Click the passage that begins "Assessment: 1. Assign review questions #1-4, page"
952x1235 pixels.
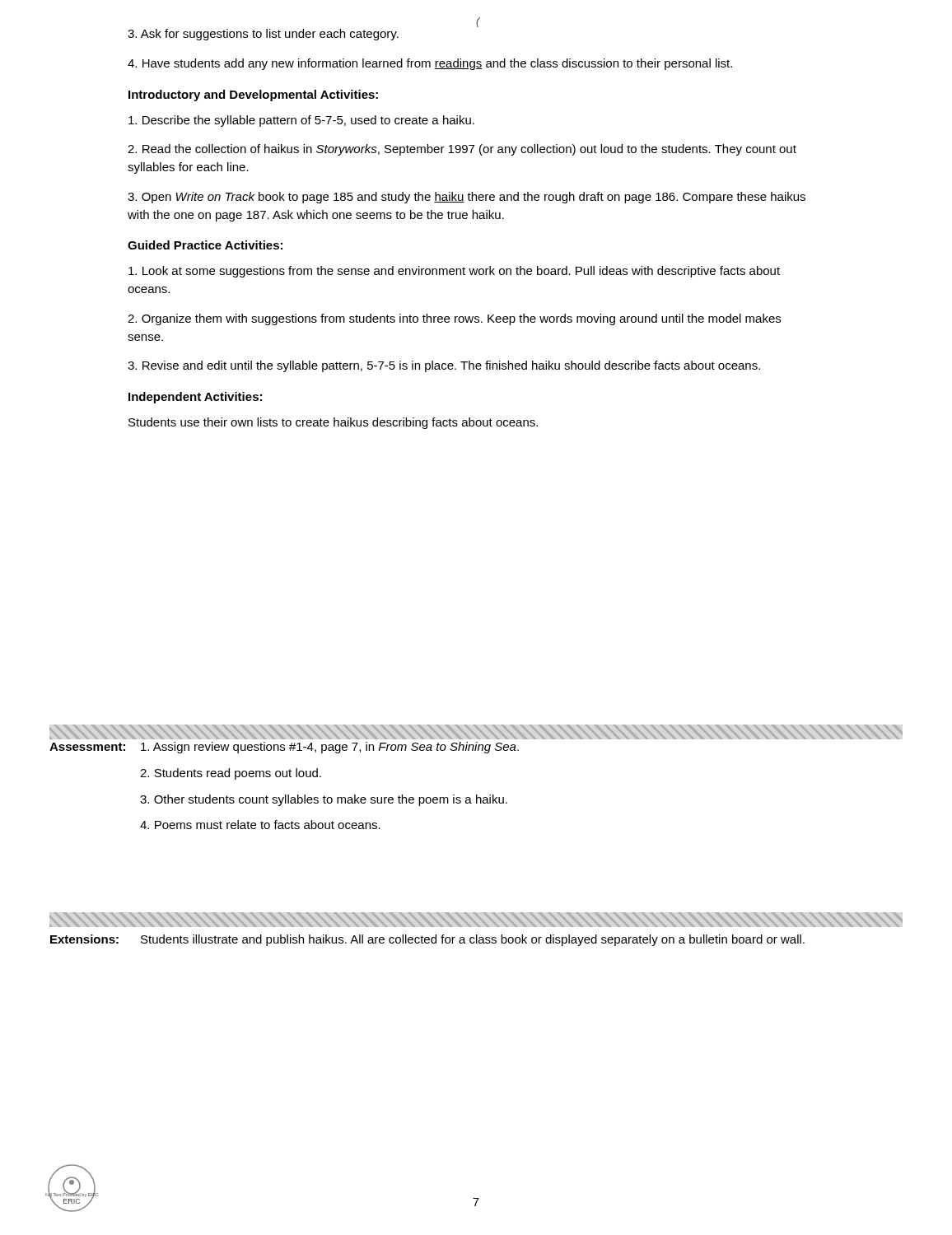pos(476,747)
